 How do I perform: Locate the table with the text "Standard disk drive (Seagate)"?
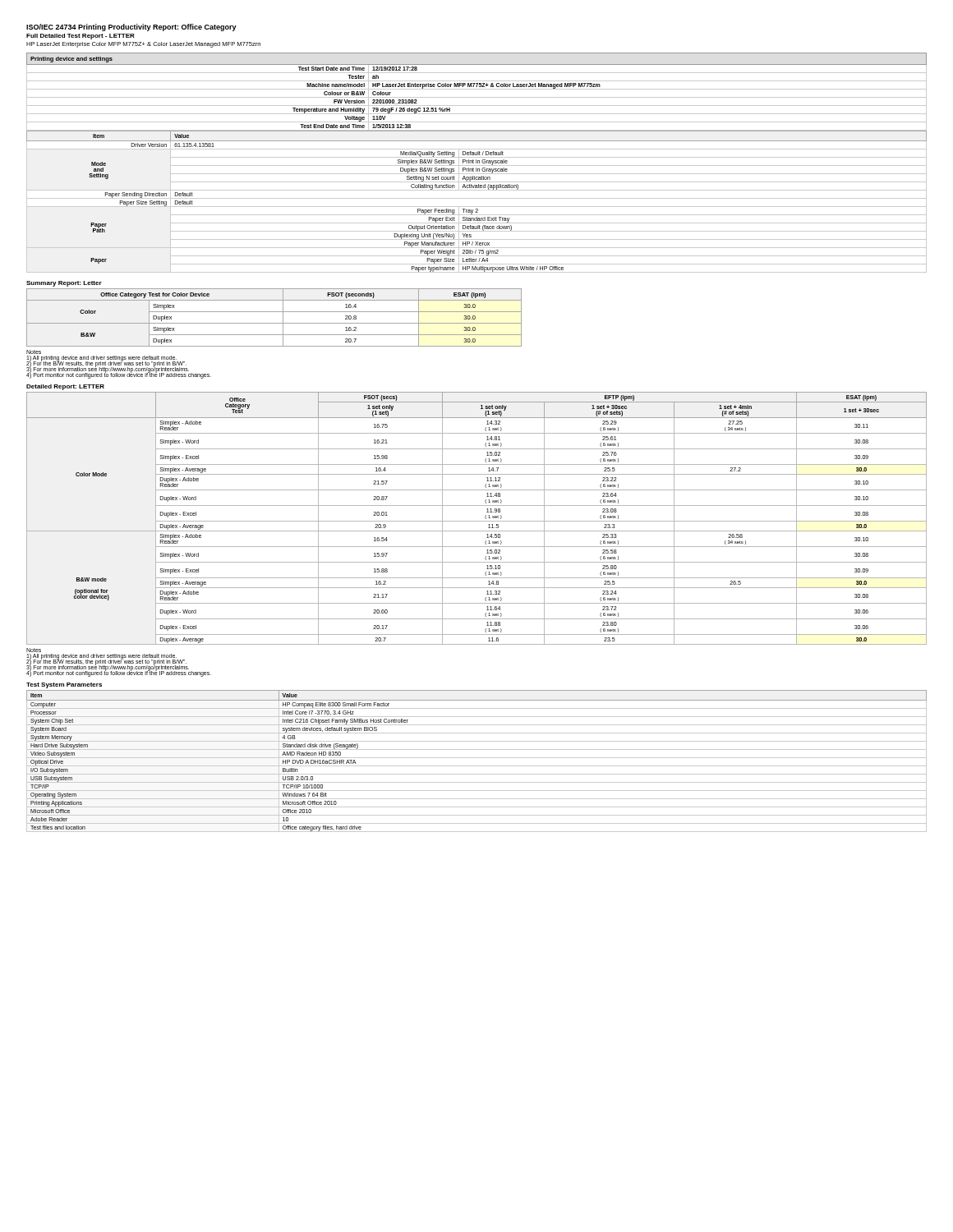click(476, 761)
